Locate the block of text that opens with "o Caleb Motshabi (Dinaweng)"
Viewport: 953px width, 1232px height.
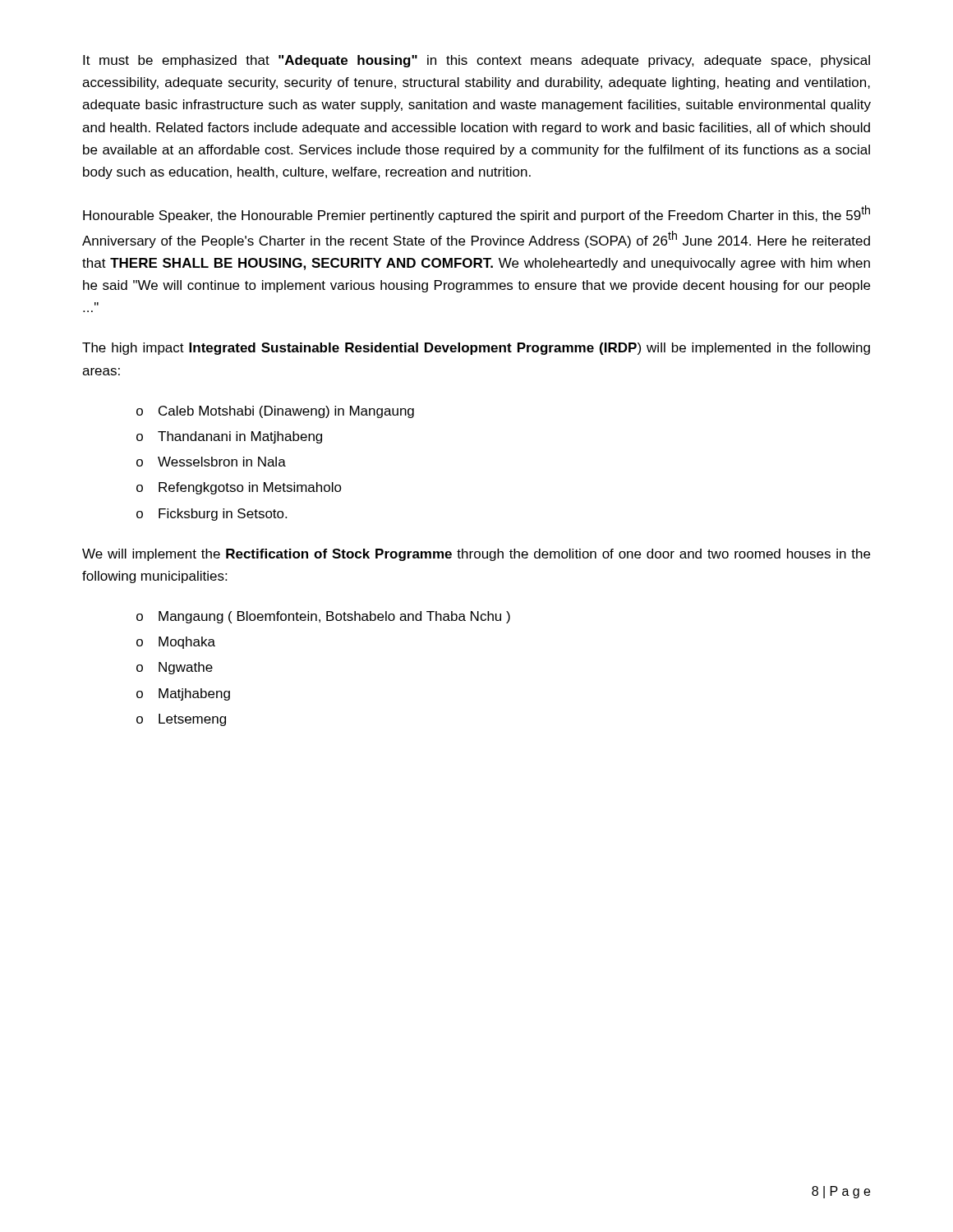point(273,411)
